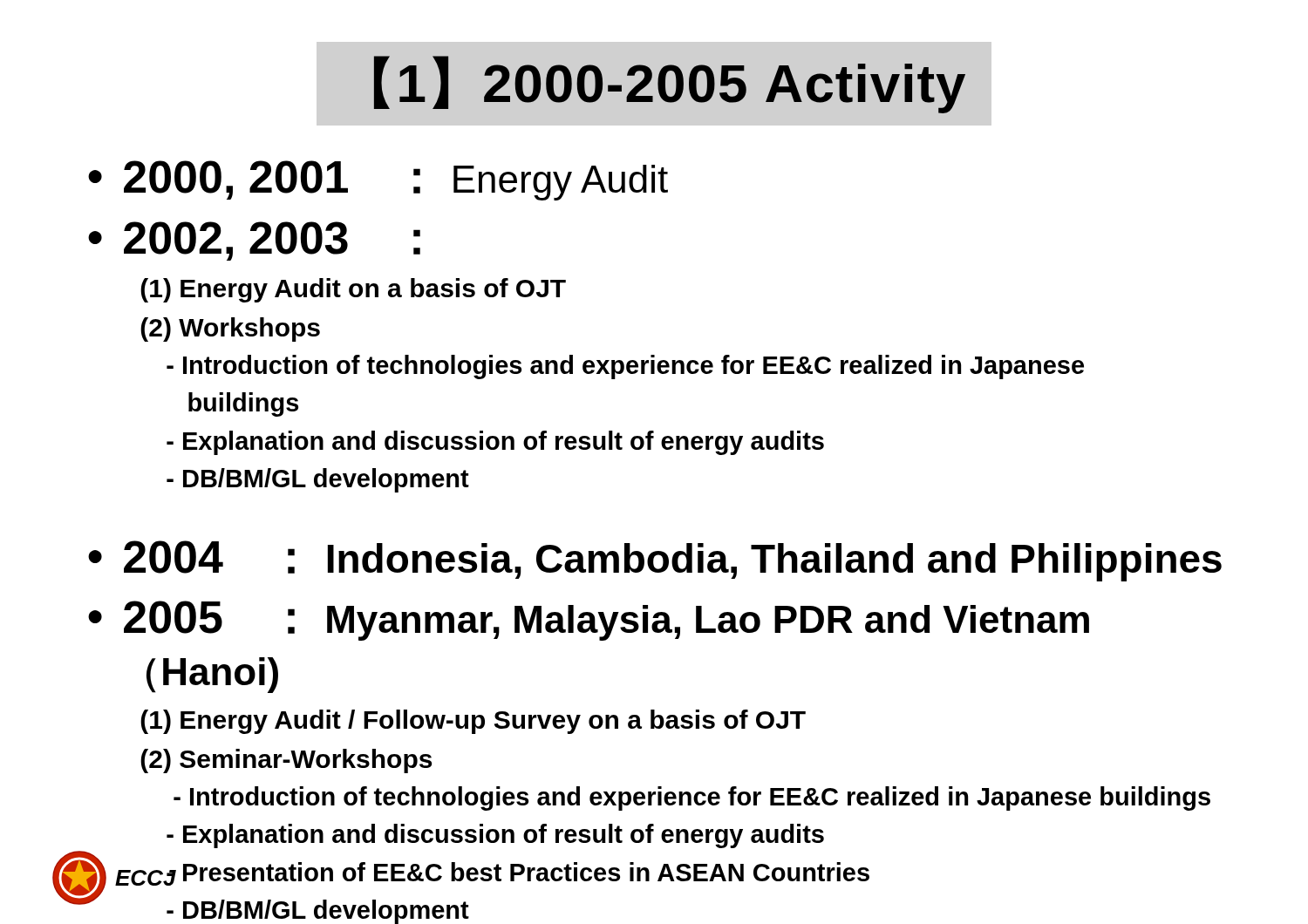Locate the region starting "• 2002, 2003 ： (1) Energy Audit"
This screenshot has width=1308, height=924.
pos(663,355)
